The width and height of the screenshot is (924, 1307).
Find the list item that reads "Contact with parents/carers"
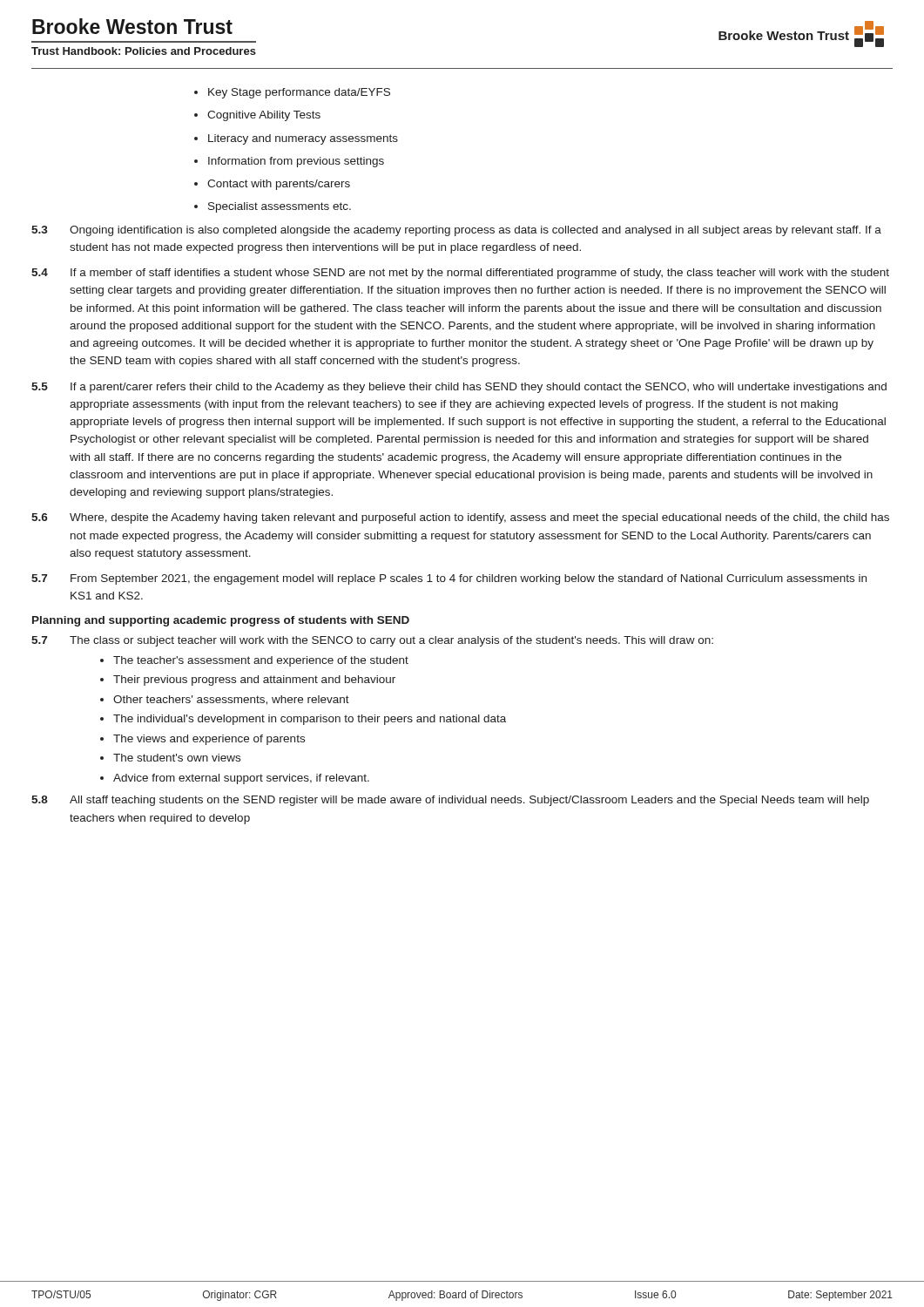pyautogui.click(x=272, y=185)
